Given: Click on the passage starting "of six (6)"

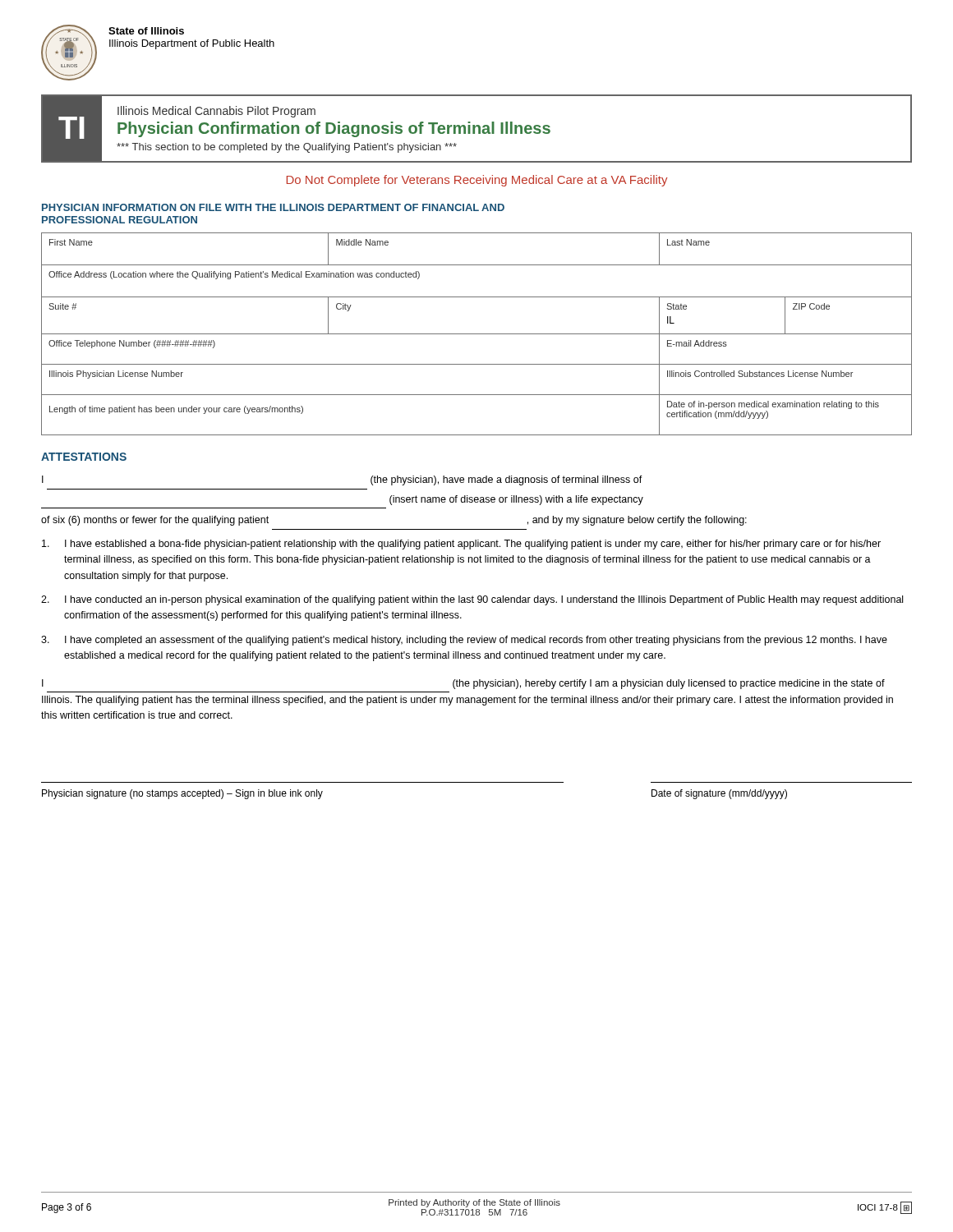Looking at the screenshot, I should (x=394, y=521).
